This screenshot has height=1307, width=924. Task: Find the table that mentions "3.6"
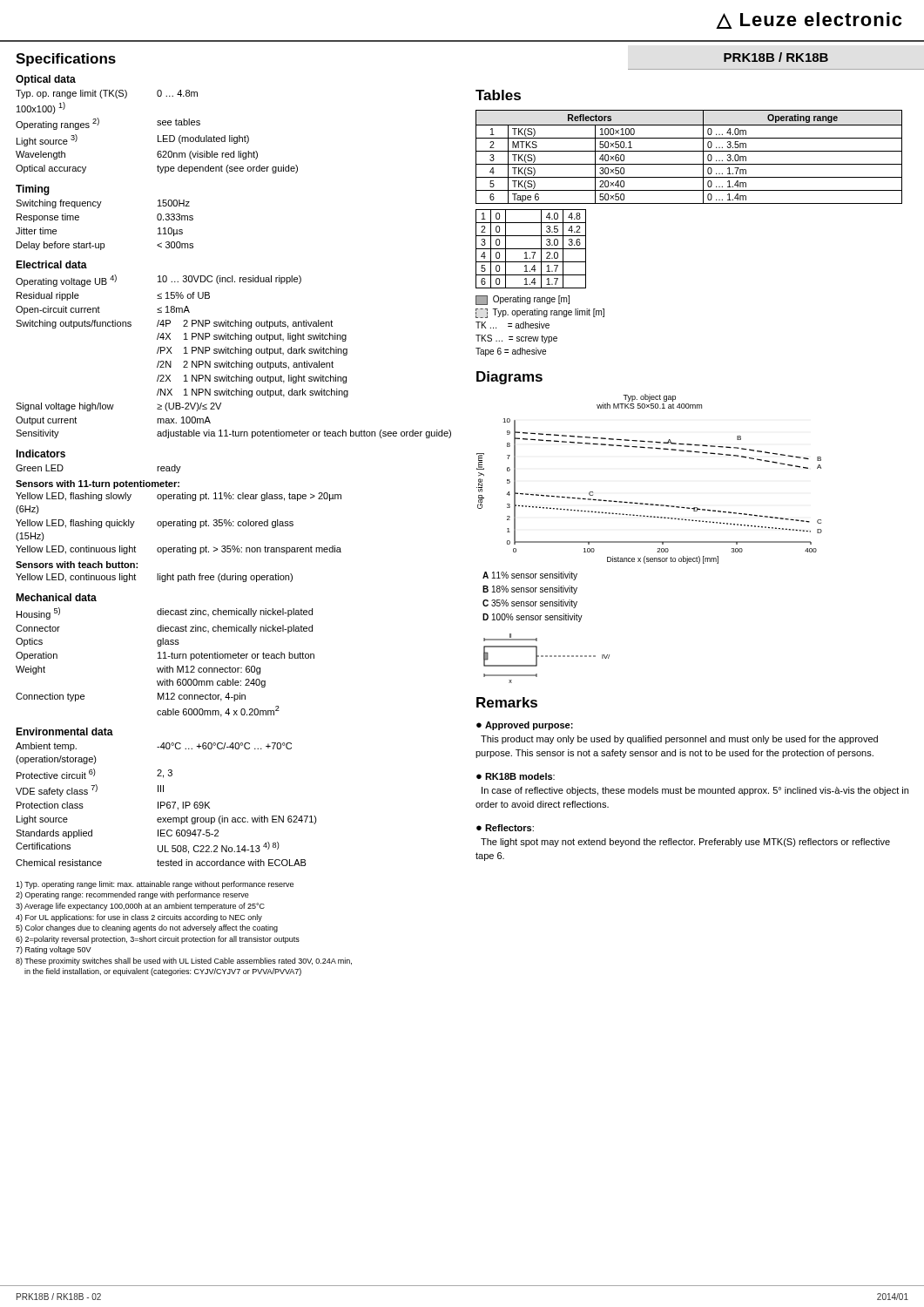point(693,249)
